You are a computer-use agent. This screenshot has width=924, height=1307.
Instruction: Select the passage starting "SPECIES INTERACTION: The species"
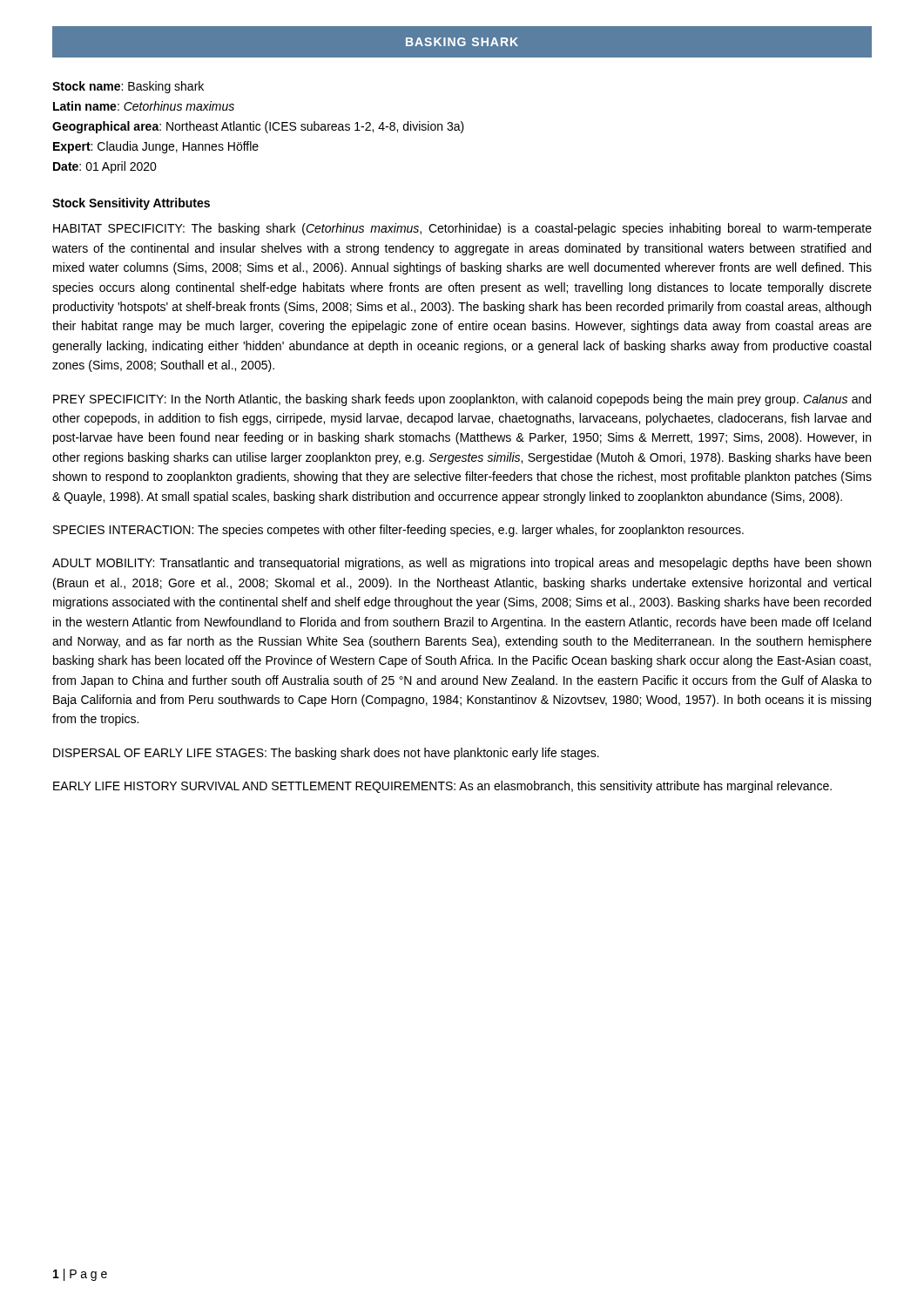[398, 530]
